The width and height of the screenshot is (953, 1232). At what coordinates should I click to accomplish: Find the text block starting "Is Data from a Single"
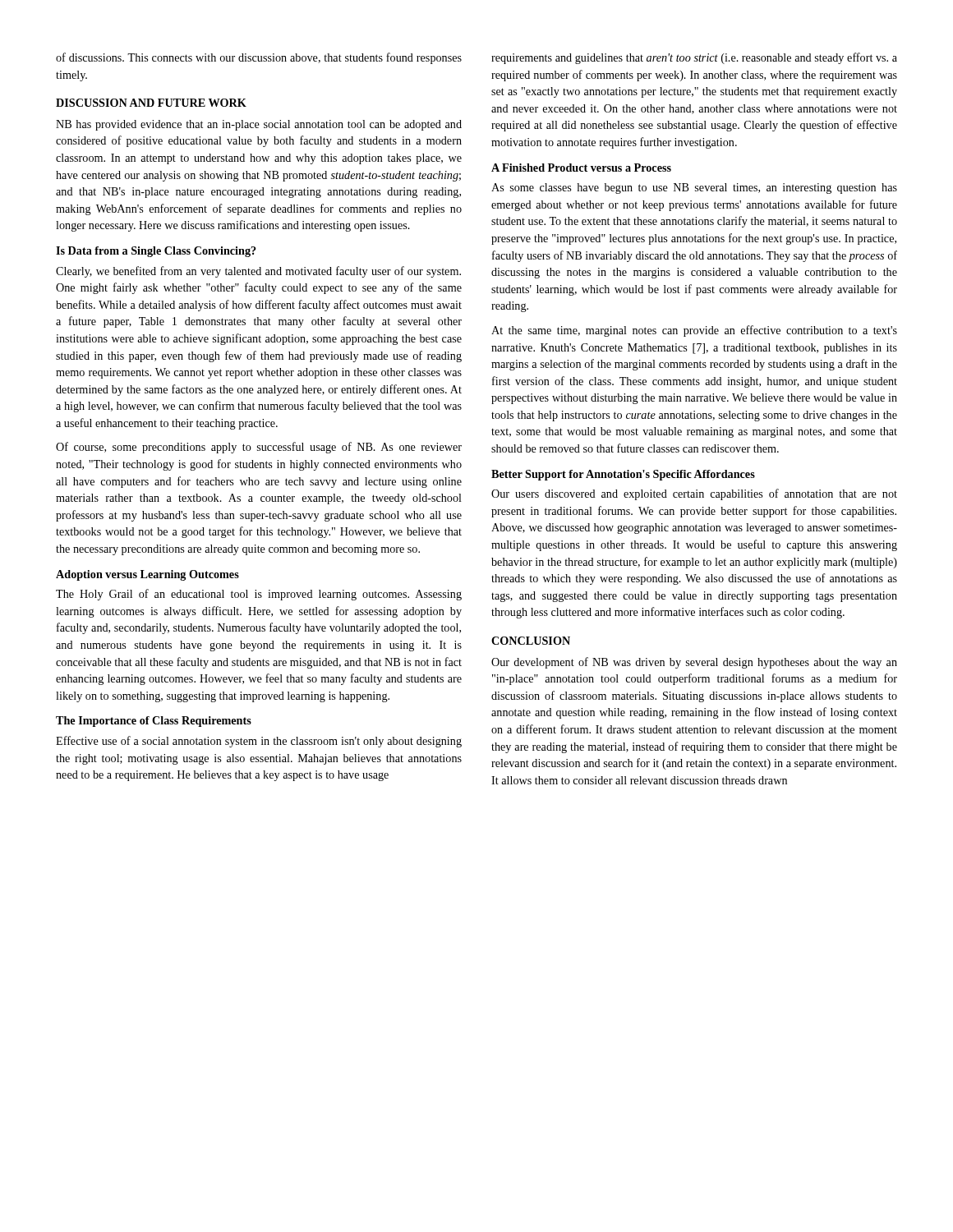click(x=259, y=251)
